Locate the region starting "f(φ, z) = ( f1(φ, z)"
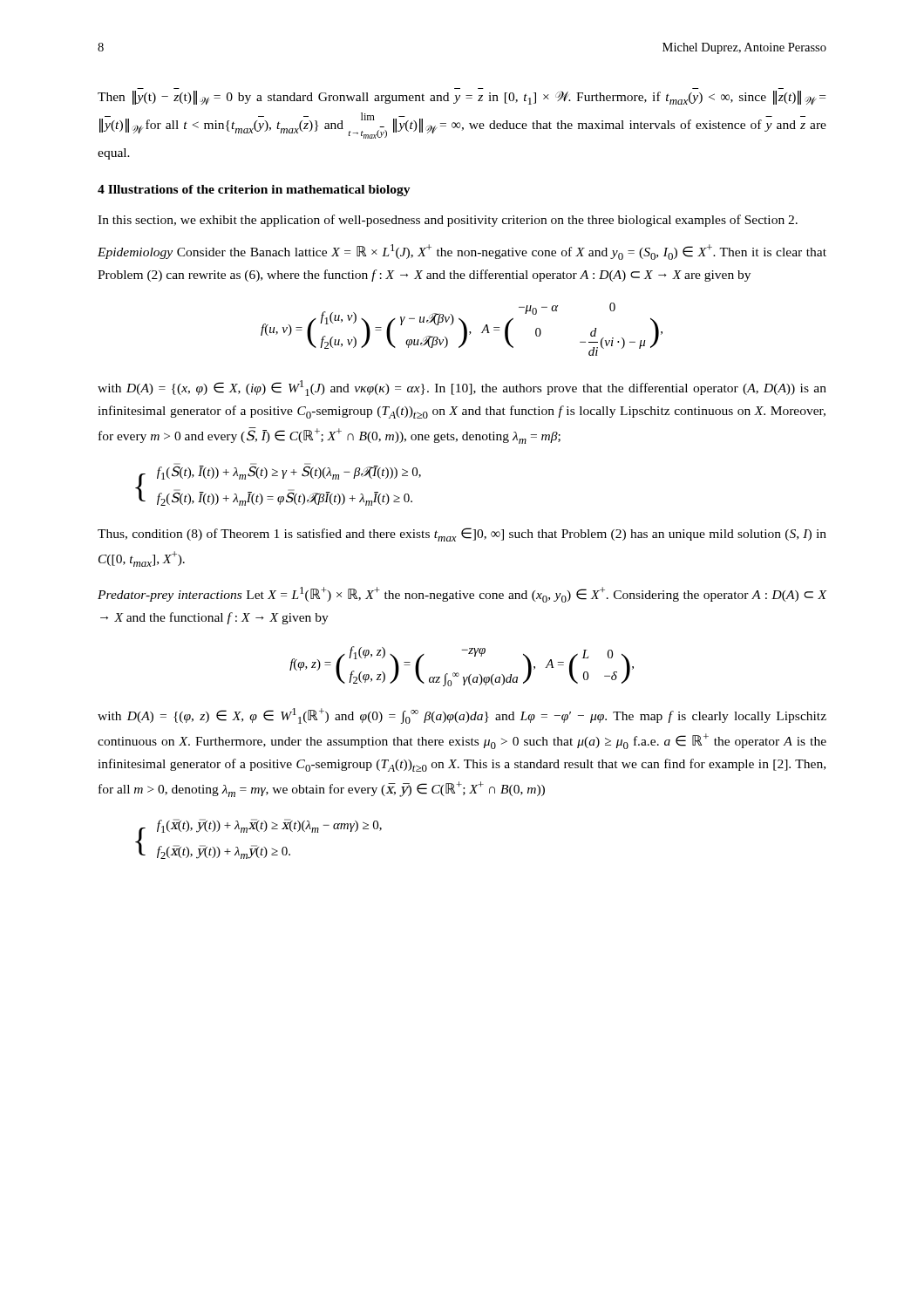The width and height of the screenshot is (924, 1308). [462, 666]
